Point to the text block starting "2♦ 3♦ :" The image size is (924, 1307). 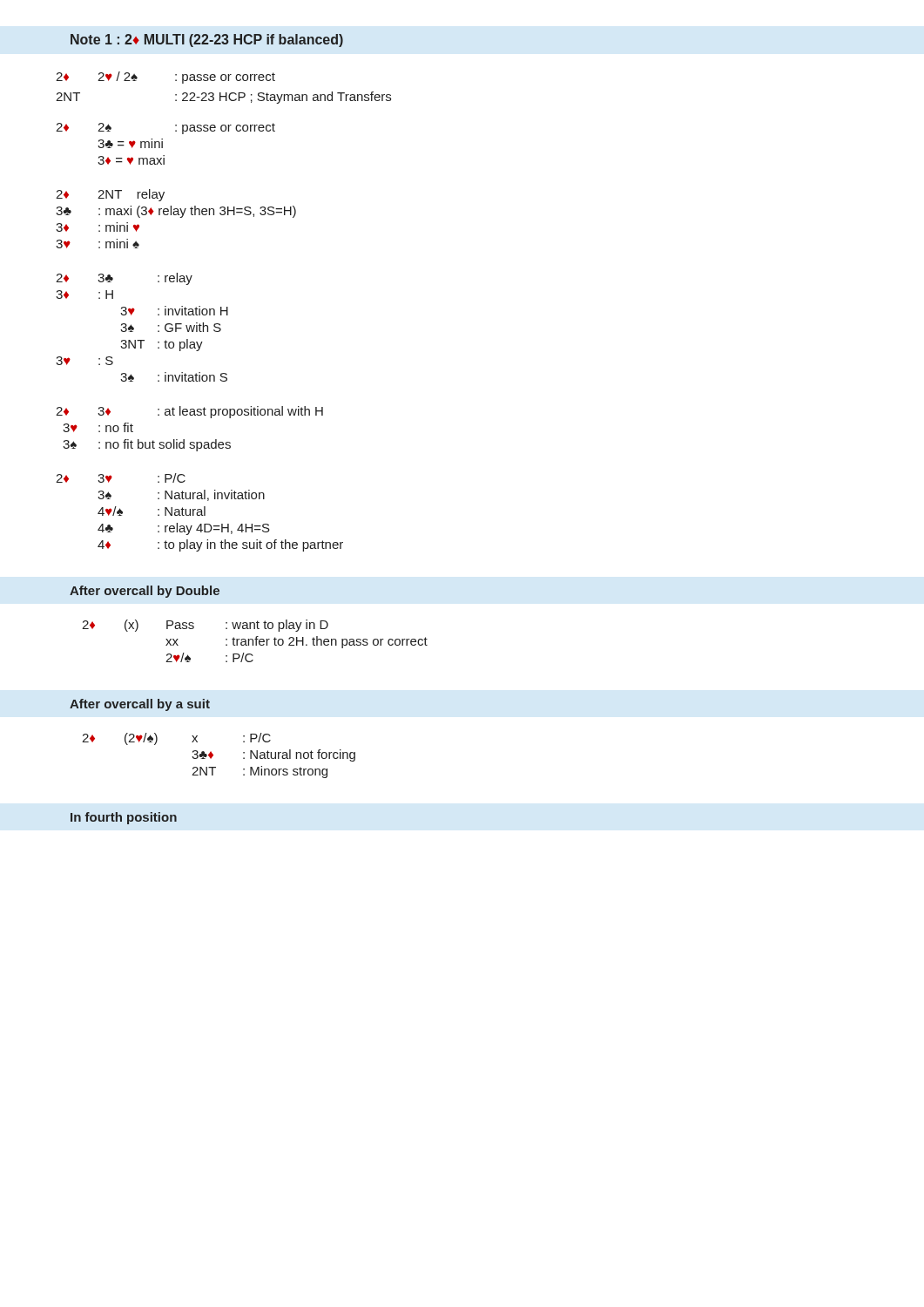pyautogui.click(x=189, y=412)
